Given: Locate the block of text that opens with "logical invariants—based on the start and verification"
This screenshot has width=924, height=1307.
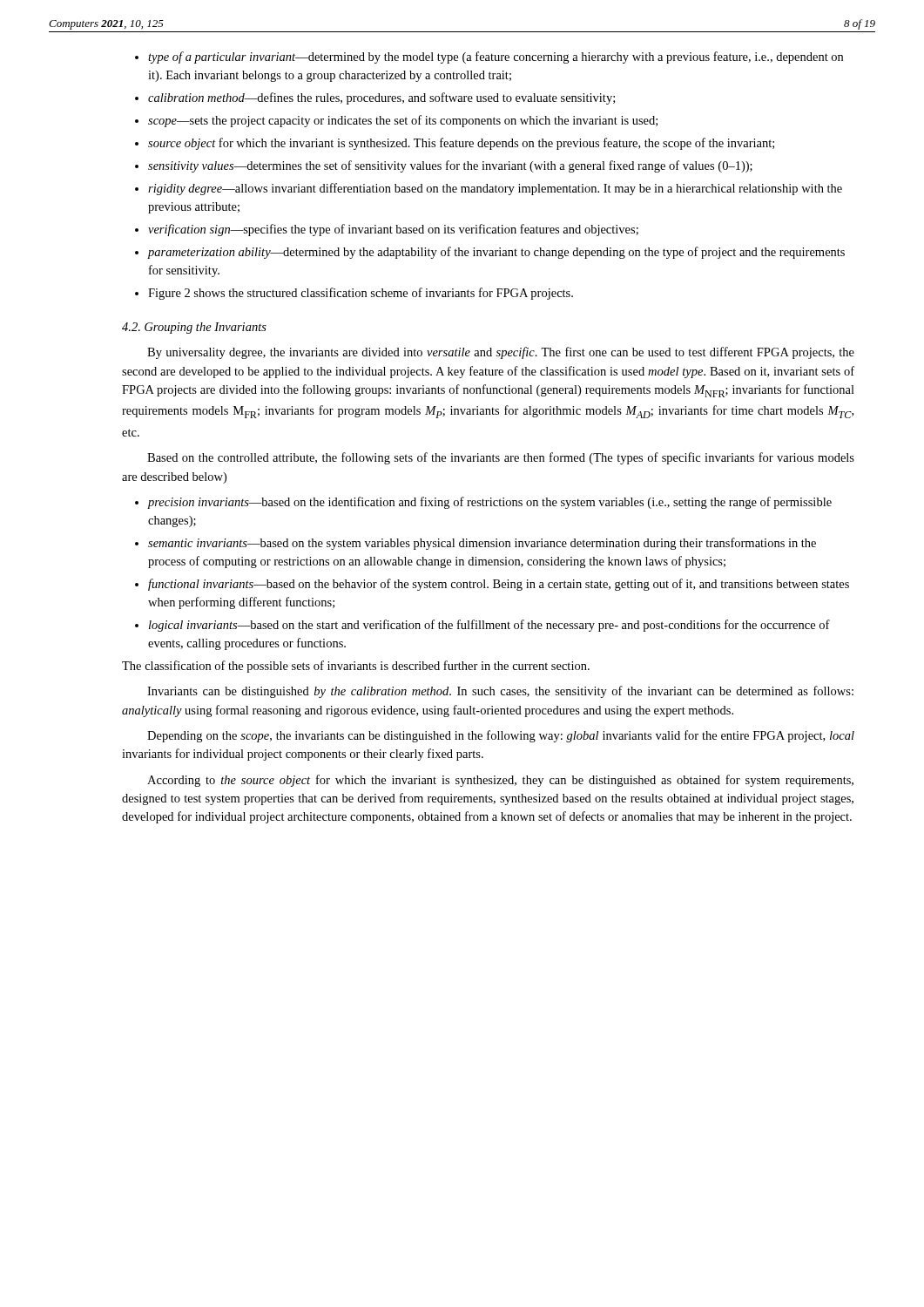Looking at the screenshot, I should pyautogui.click(x=489, y=634).
